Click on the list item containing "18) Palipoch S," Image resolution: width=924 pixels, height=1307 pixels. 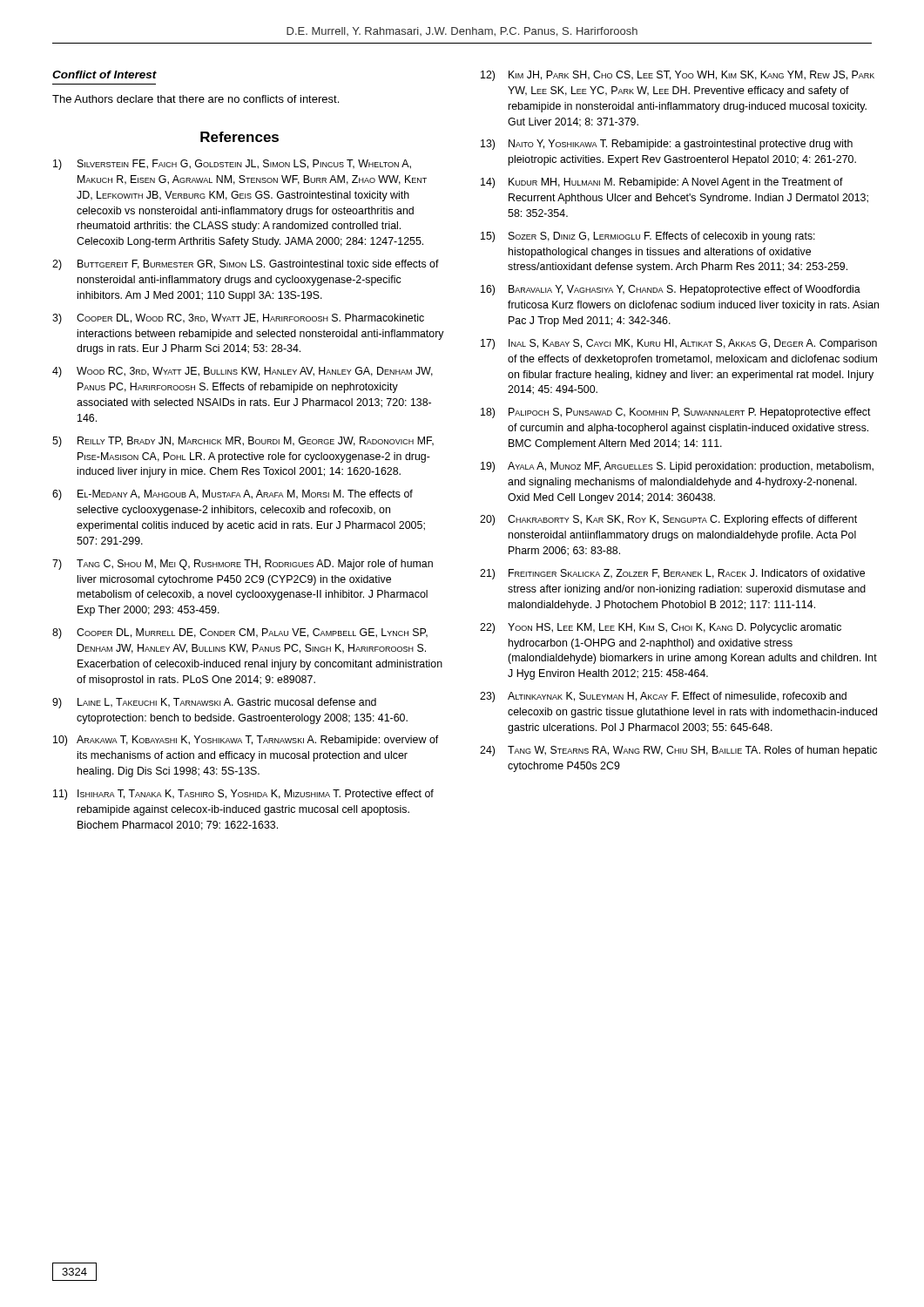pos(680,429)
